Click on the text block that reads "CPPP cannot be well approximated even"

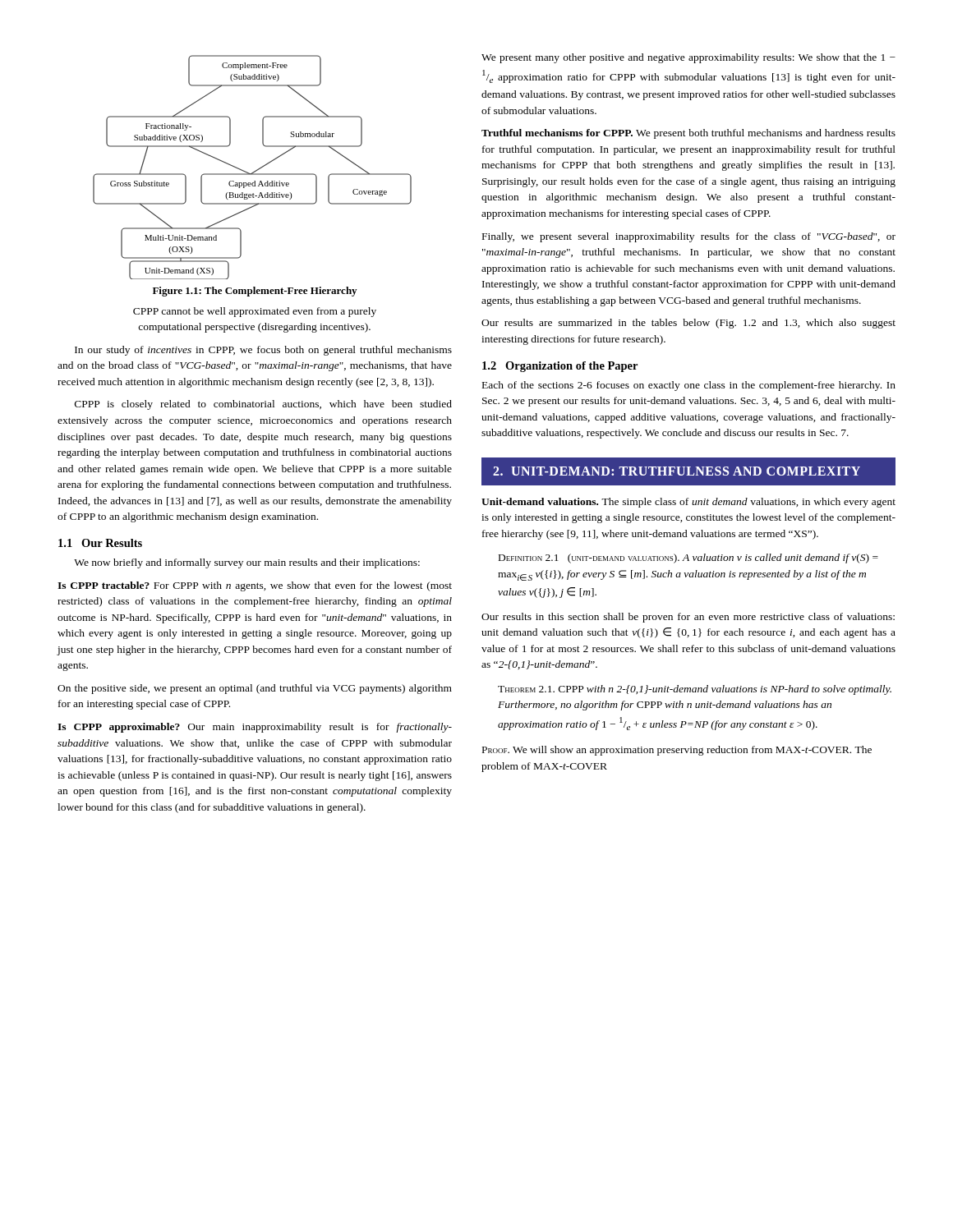[x=255, y=319]
